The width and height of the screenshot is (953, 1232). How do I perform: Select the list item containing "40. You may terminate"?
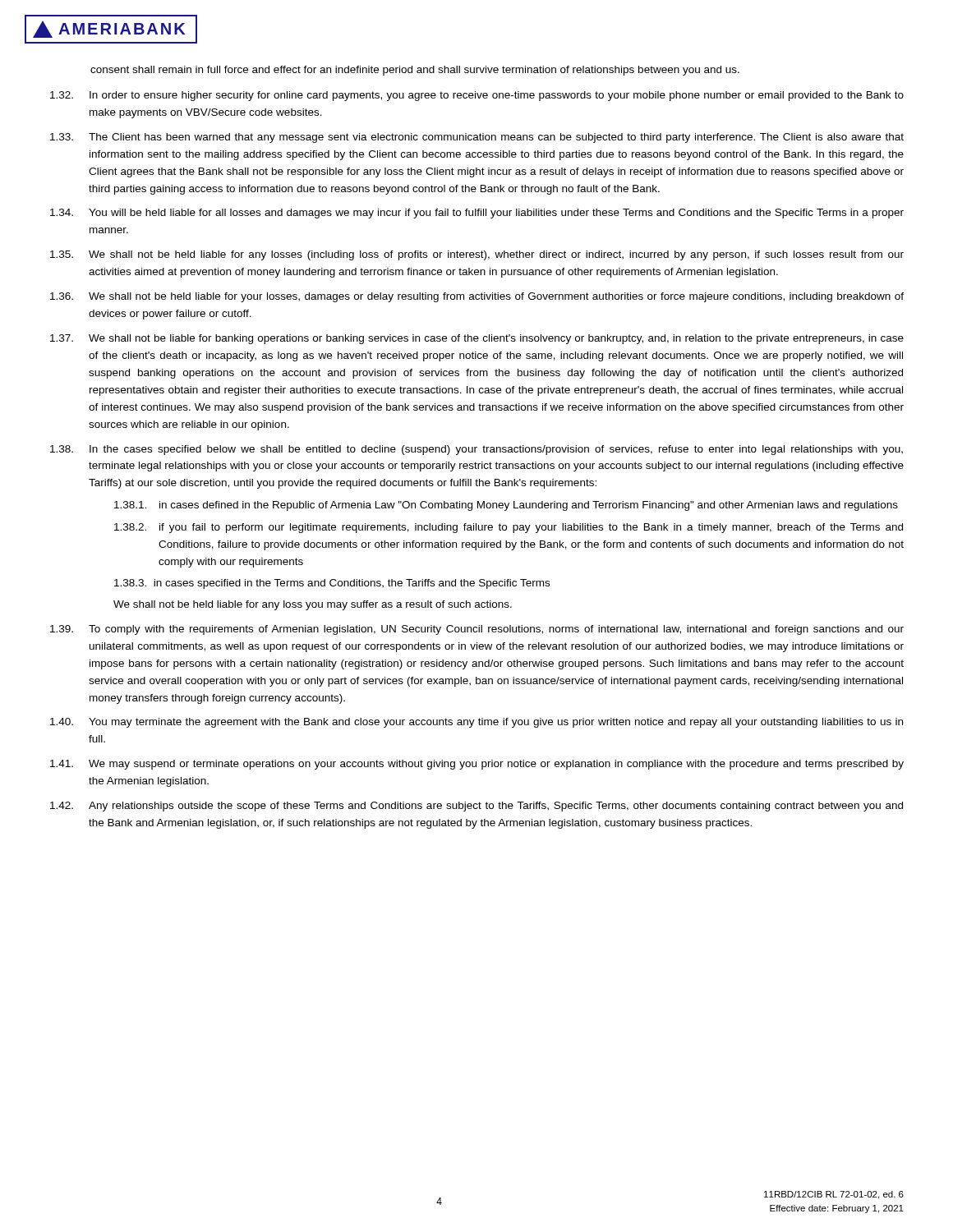point(476,731)
